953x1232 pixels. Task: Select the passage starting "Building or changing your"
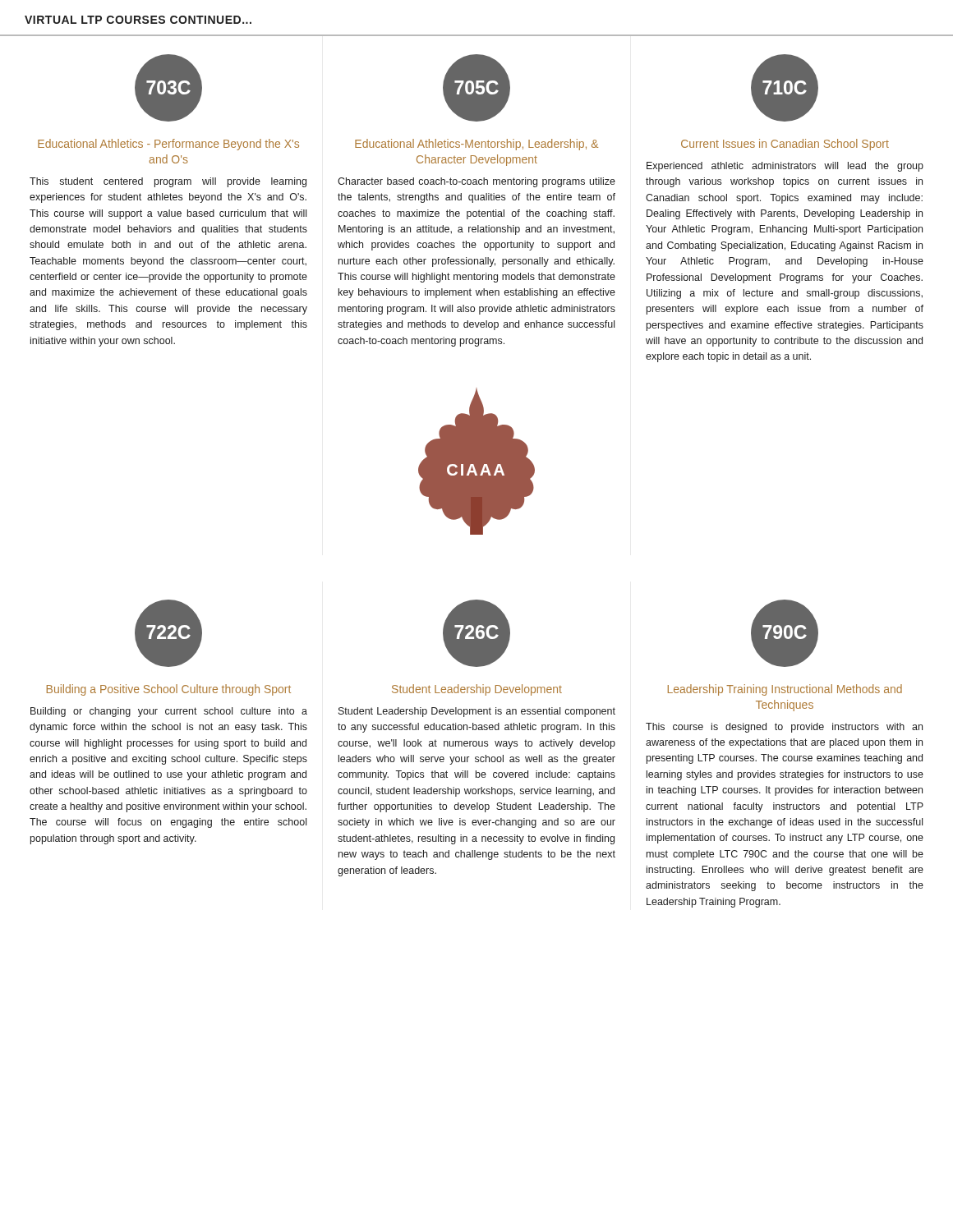click(168, 775)
